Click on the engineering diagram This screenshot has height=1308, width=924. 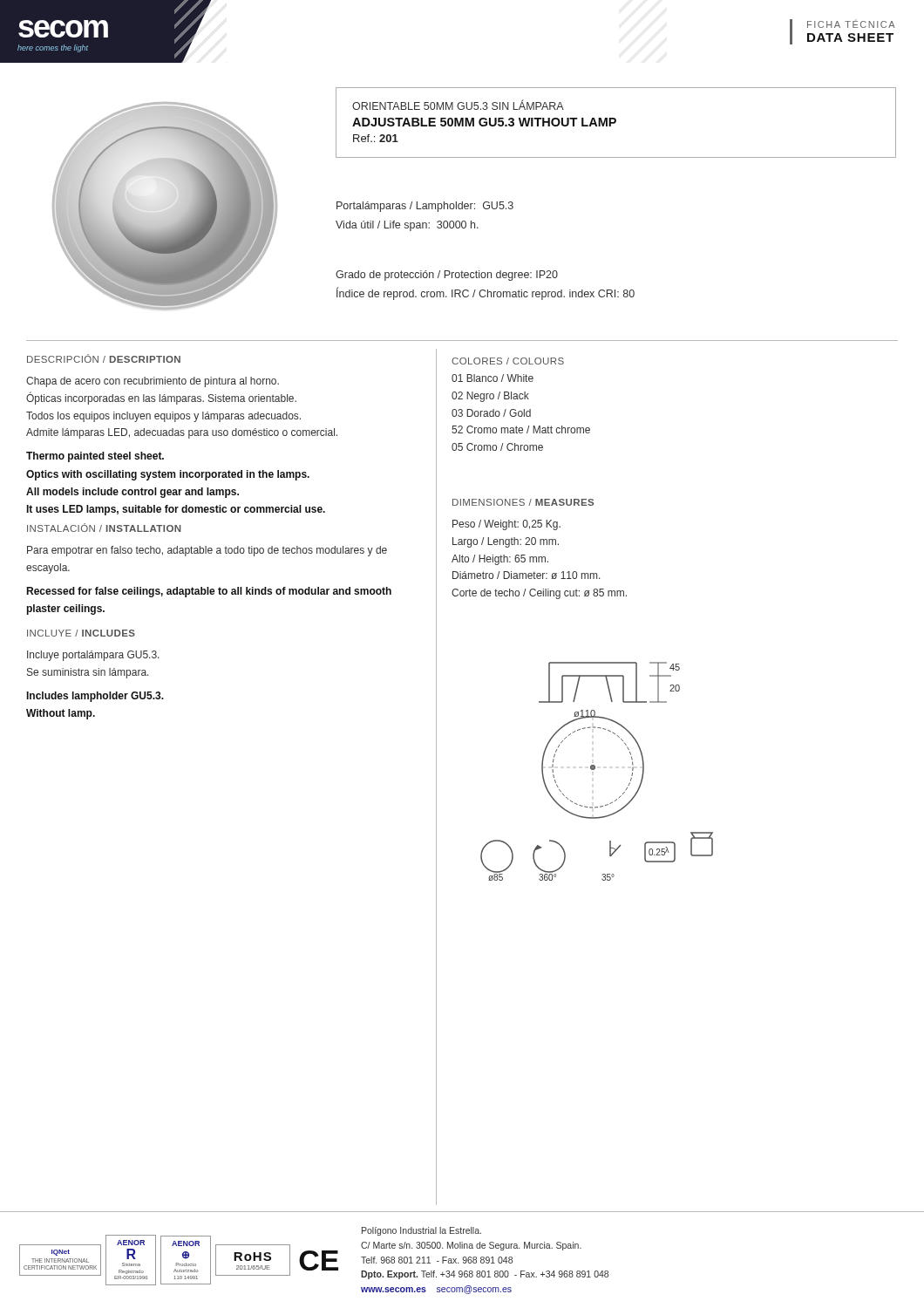click(672, 763)
